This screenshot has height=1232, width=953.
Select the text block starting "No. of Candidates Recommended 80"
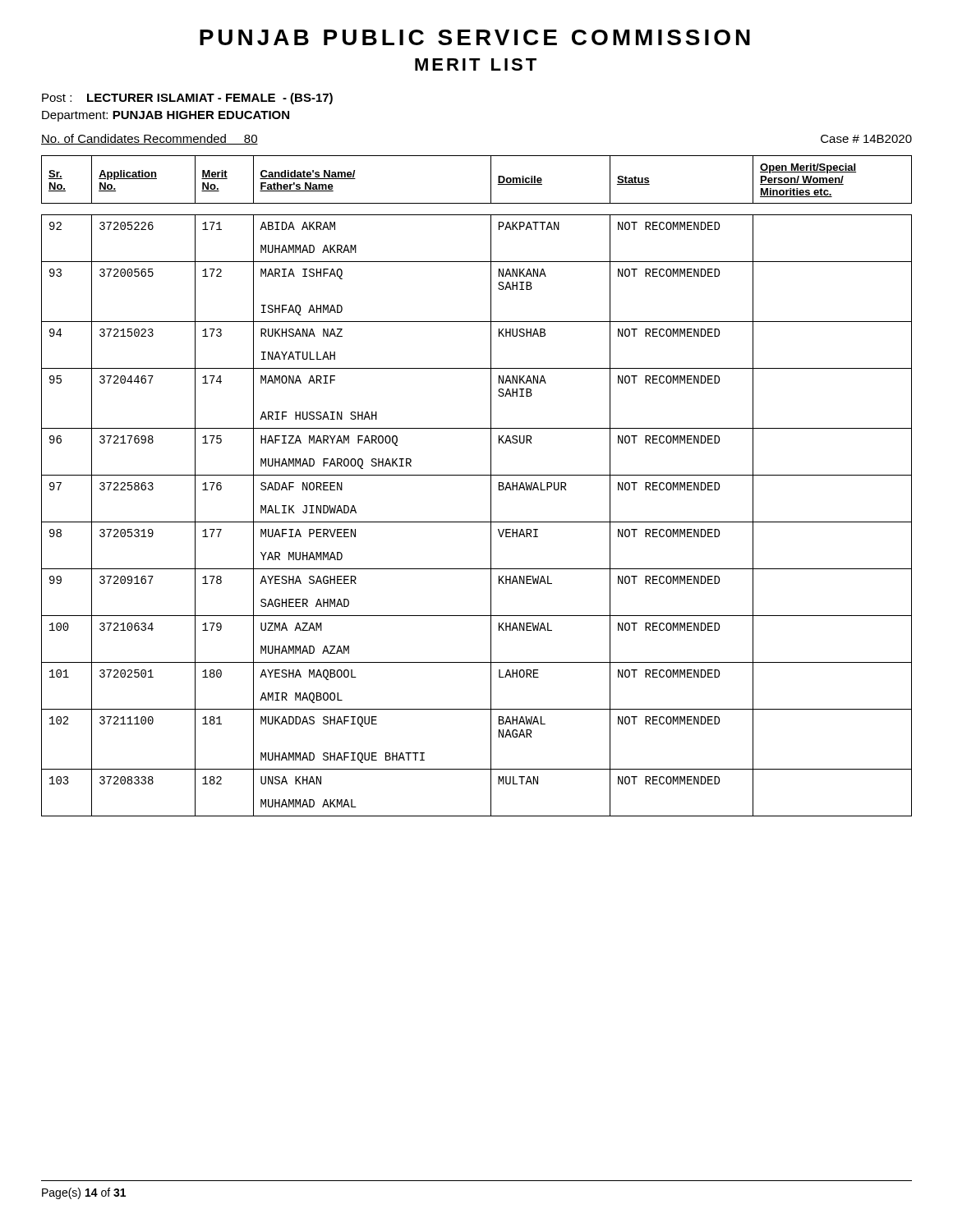(149, 138)
